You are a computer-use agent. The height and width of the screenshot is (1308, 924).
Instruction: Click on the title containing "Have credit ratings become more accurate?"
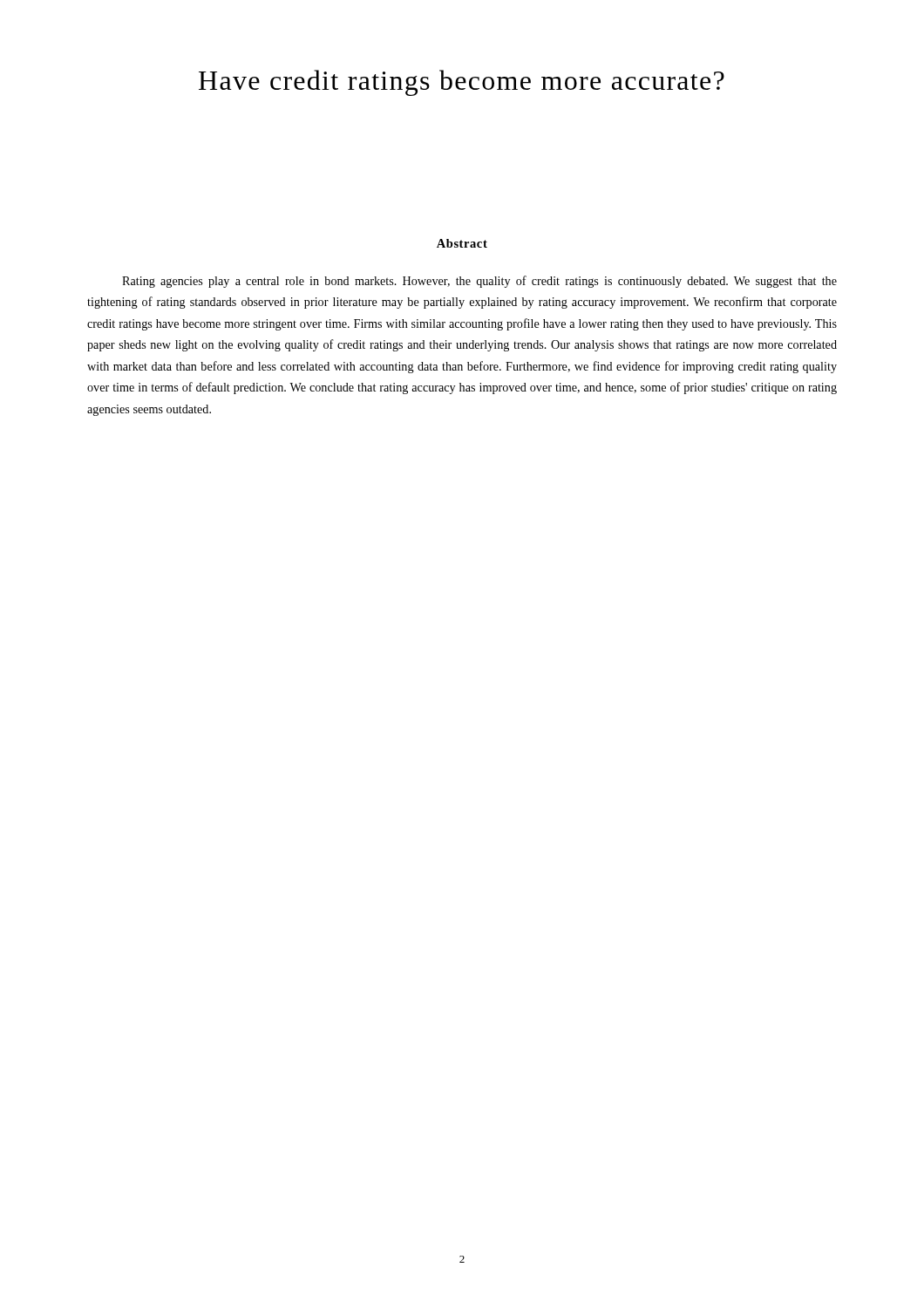click(x=462, y=81)
